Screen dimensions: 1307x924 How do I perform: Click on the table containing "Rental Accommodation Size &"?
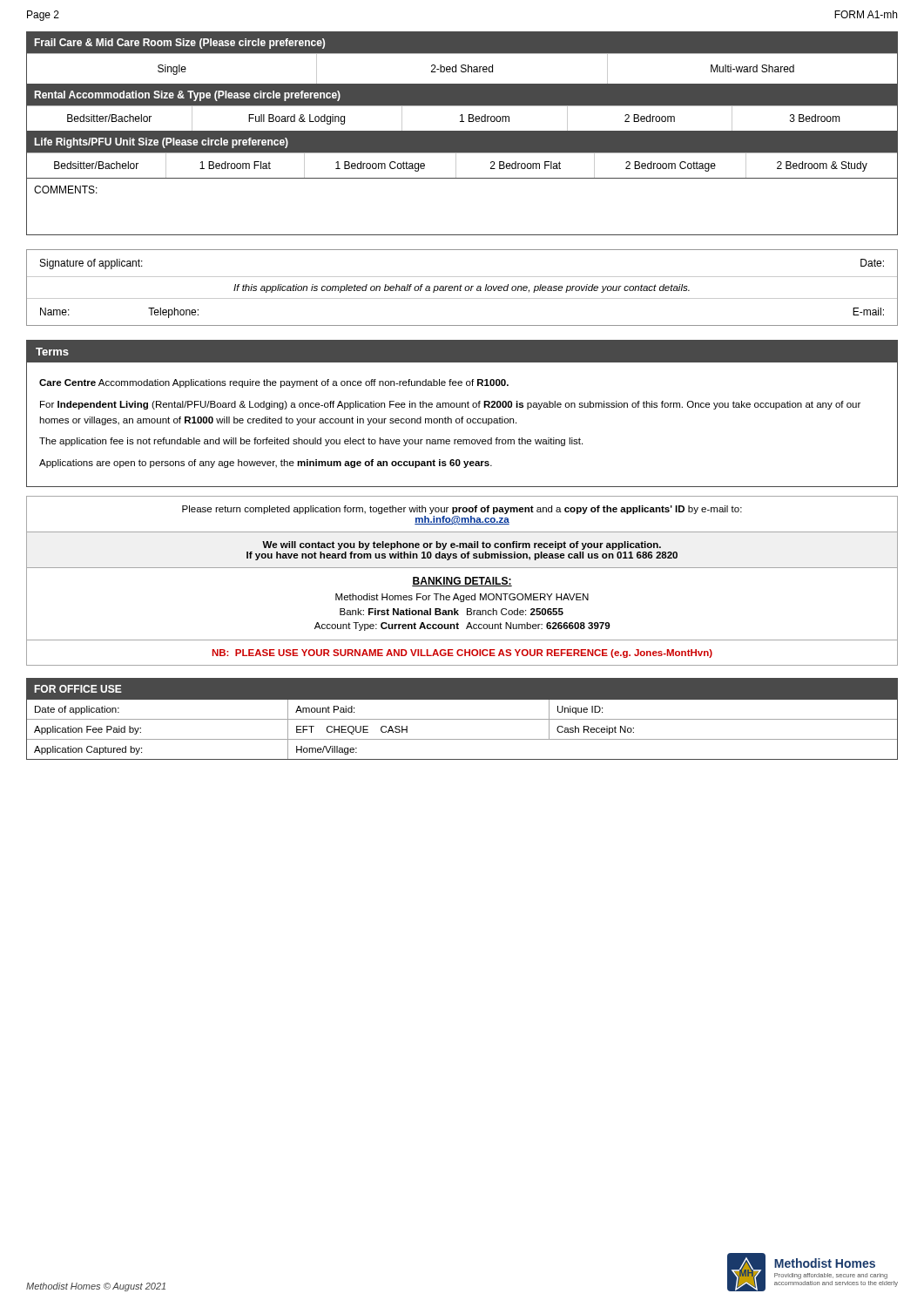coord(462,108)
